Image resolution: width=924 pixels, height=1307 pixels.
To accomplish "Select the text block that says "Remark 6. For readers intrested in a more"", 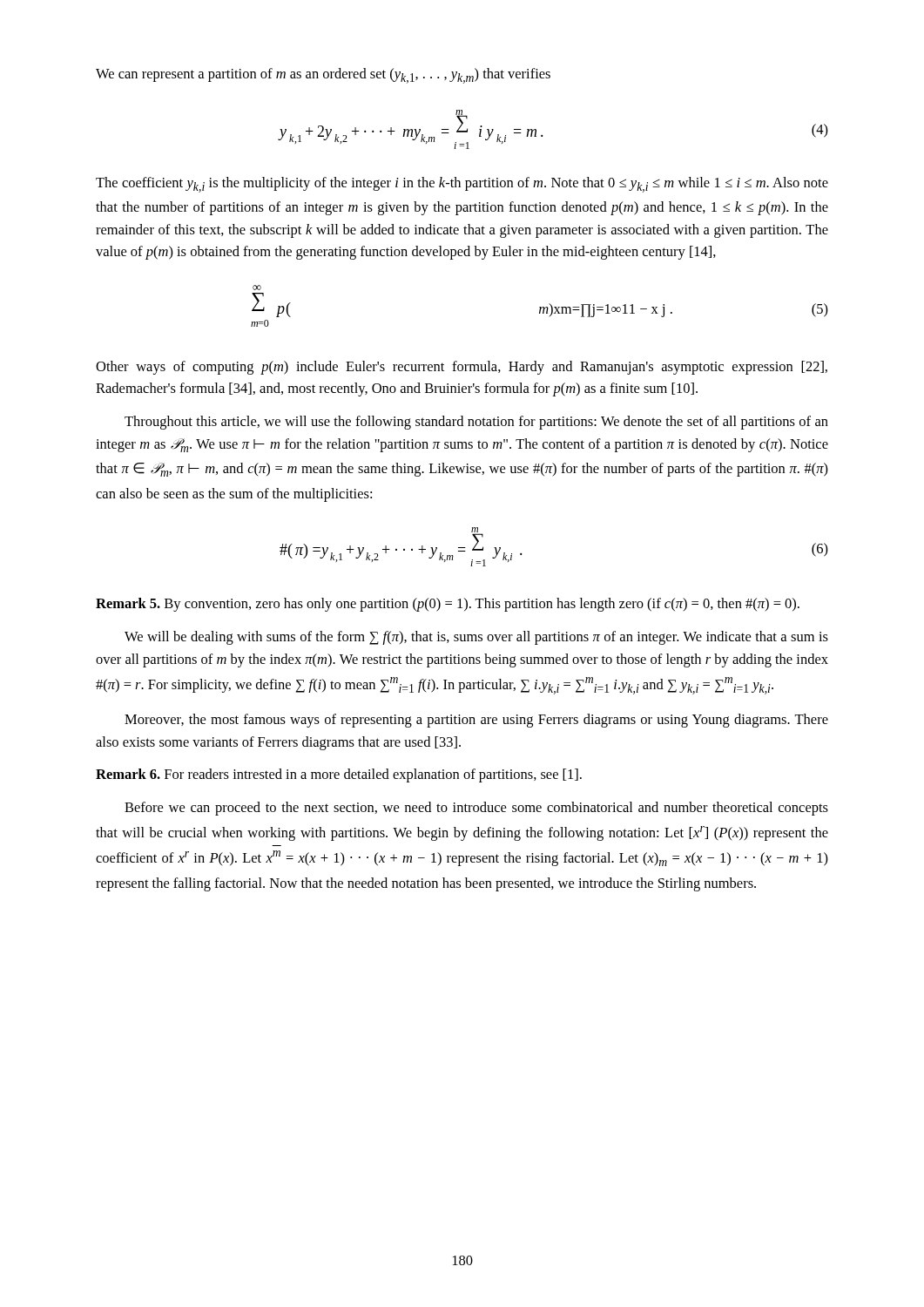I will pos(339,774).
